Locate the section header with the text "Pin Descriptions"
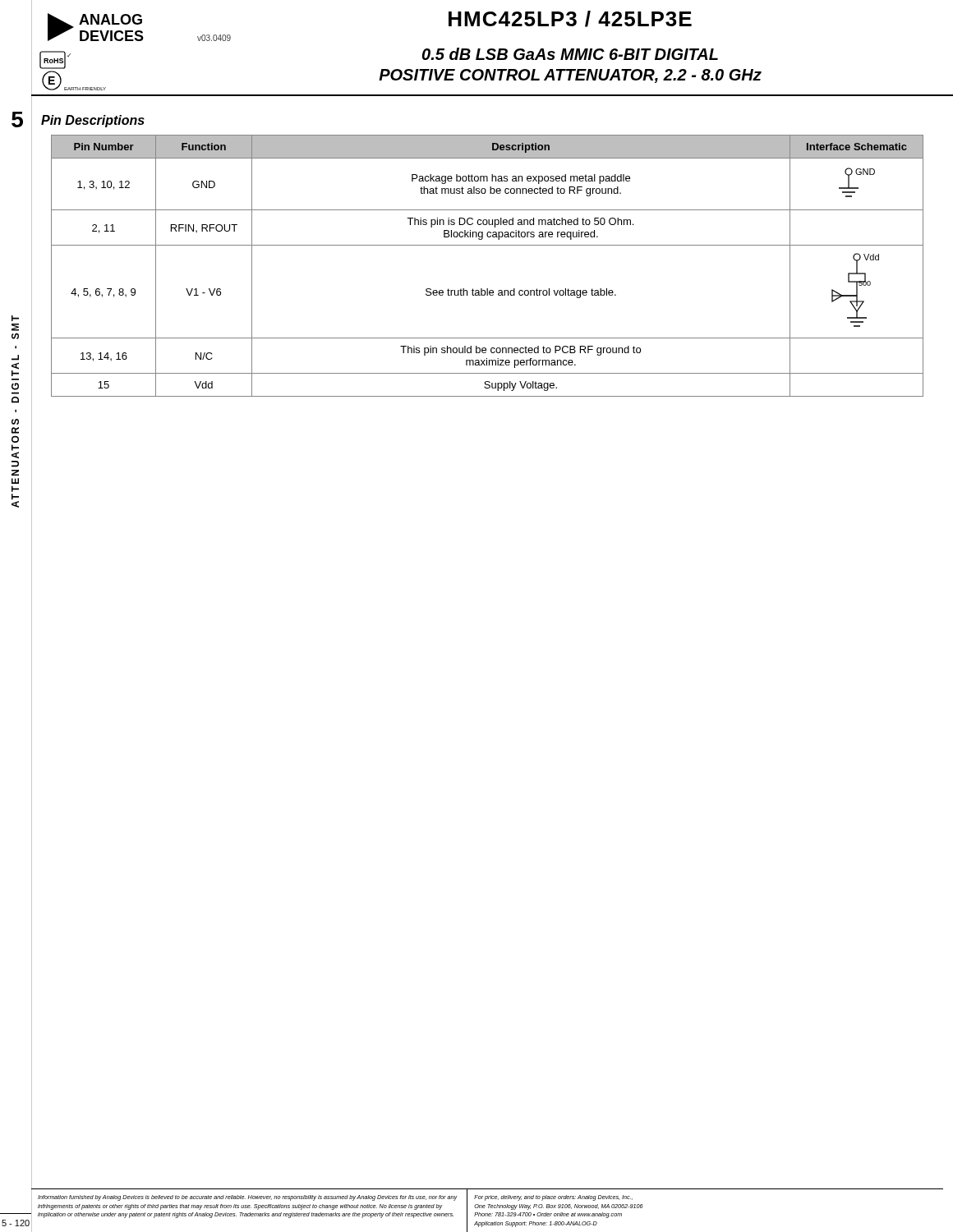Image resolution: width=953 pixels, height=1232 pixels. (93, 120)
